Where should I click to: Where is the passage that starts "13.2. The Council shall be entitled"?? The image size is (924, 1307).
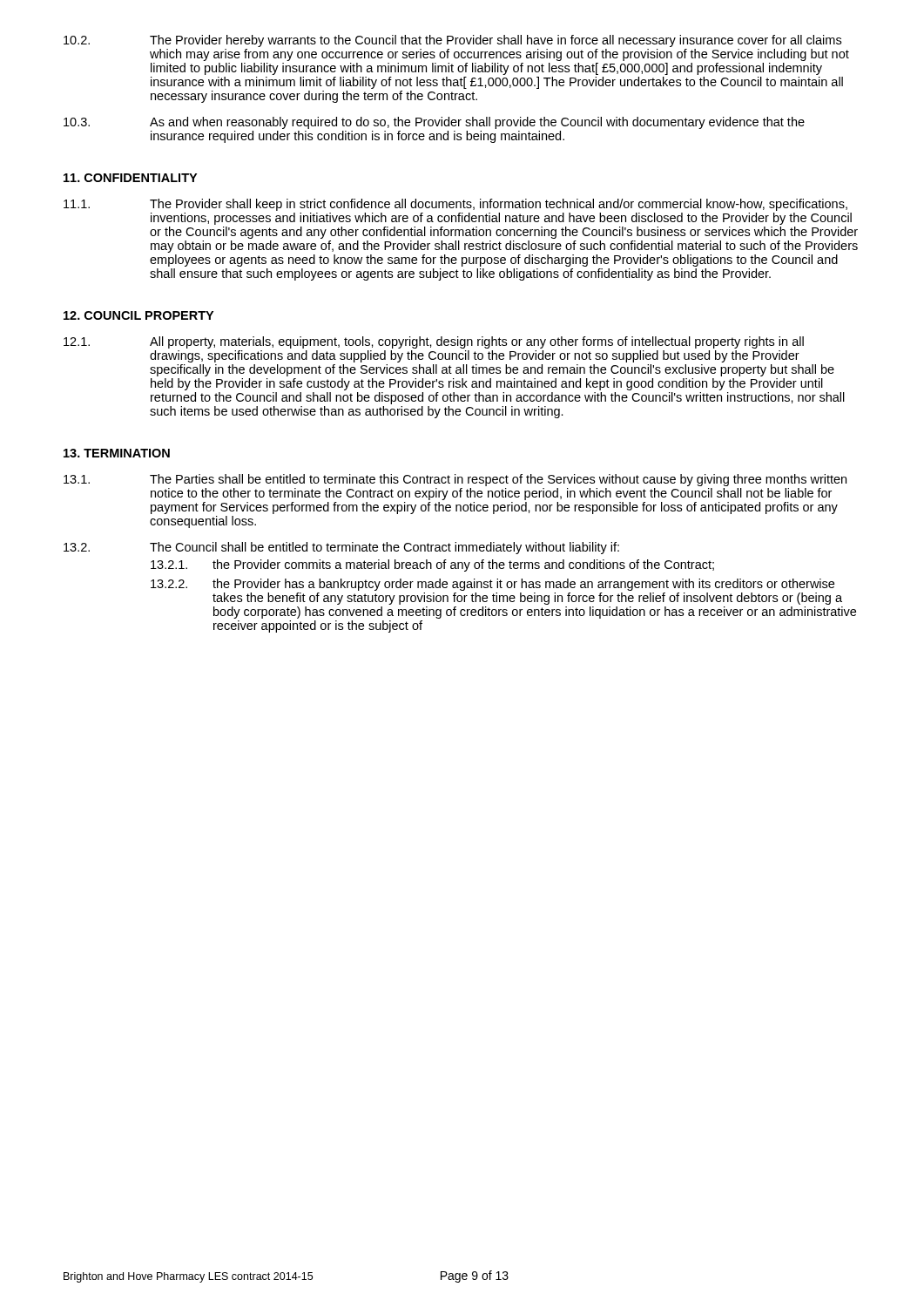(x=462, y=589)
